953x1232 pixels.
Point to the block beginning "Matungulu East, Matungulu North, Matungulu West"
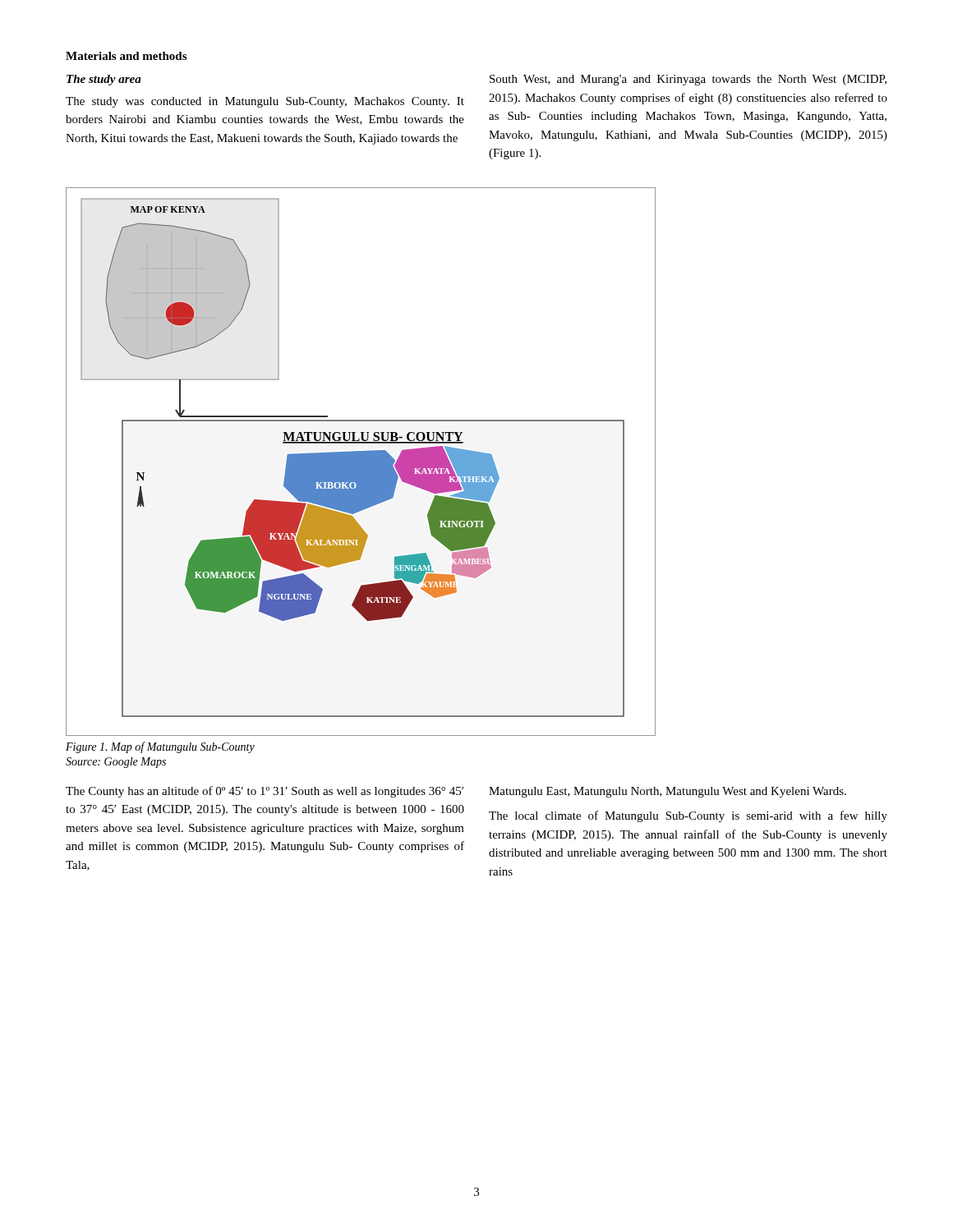click(688, 831)
